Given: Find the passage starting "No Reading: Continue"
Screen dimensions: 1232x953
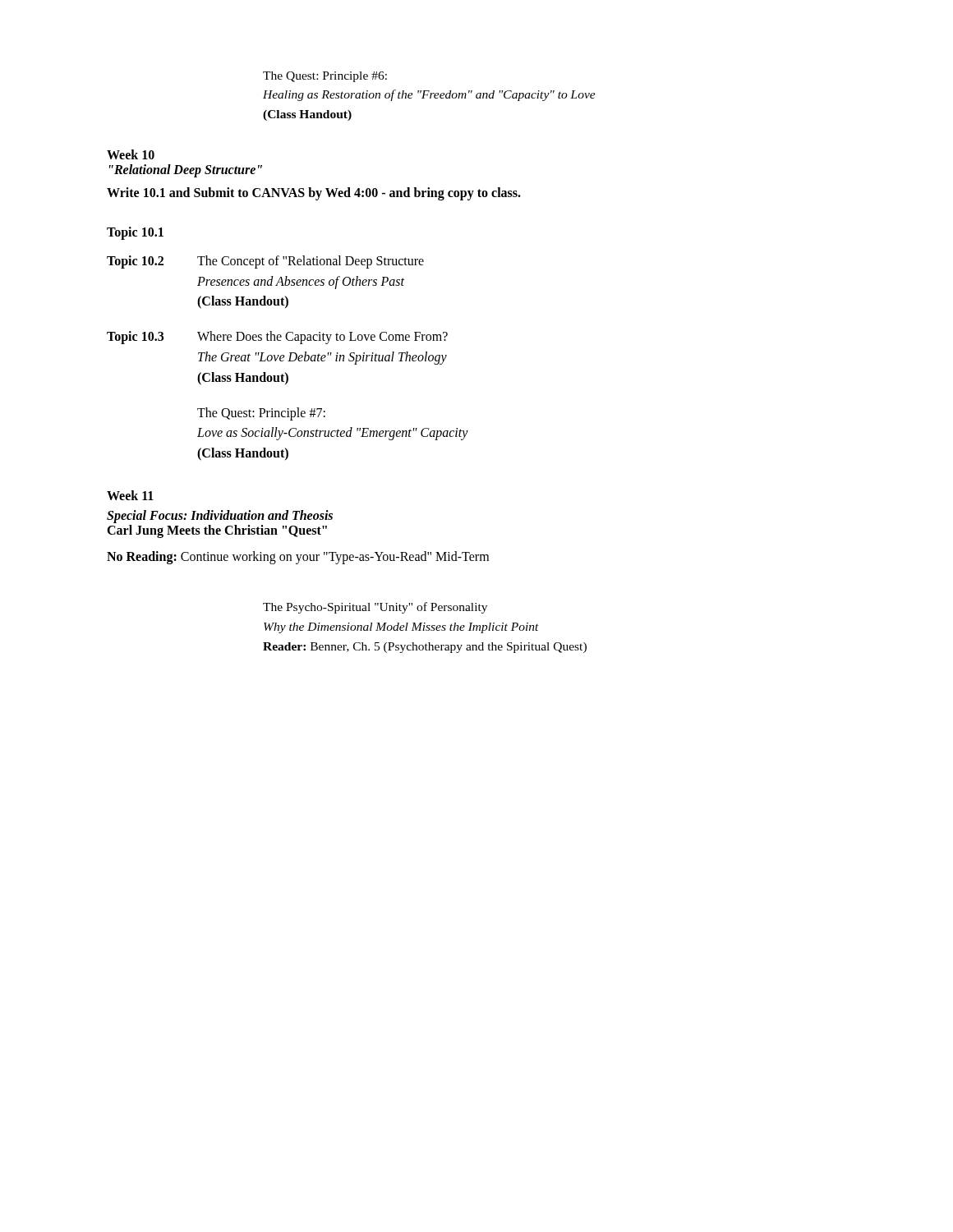Looking at the screenshot, I should [298, 556].
